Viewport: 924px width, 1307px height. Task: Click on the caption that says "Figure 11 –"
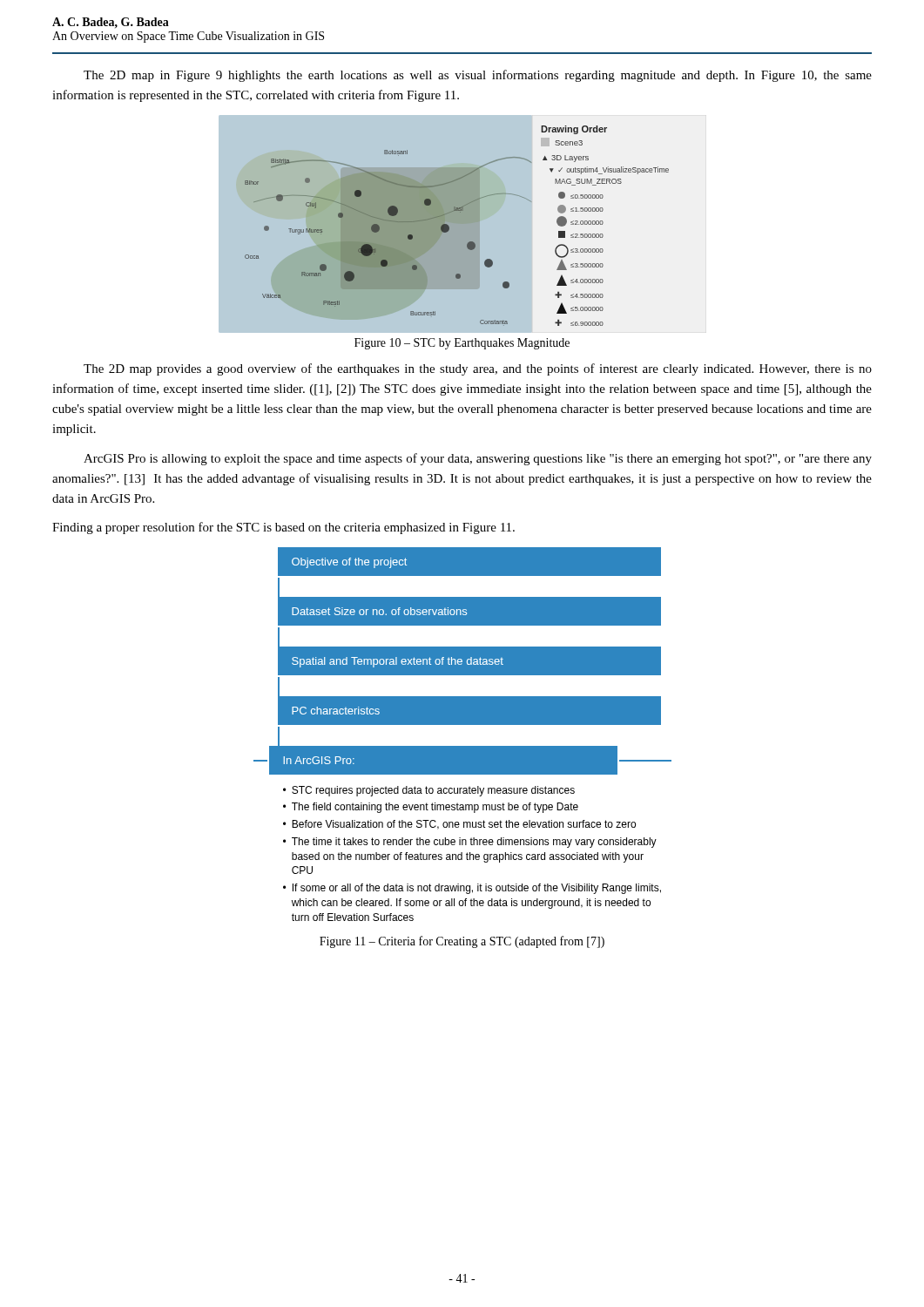(462, 941)
